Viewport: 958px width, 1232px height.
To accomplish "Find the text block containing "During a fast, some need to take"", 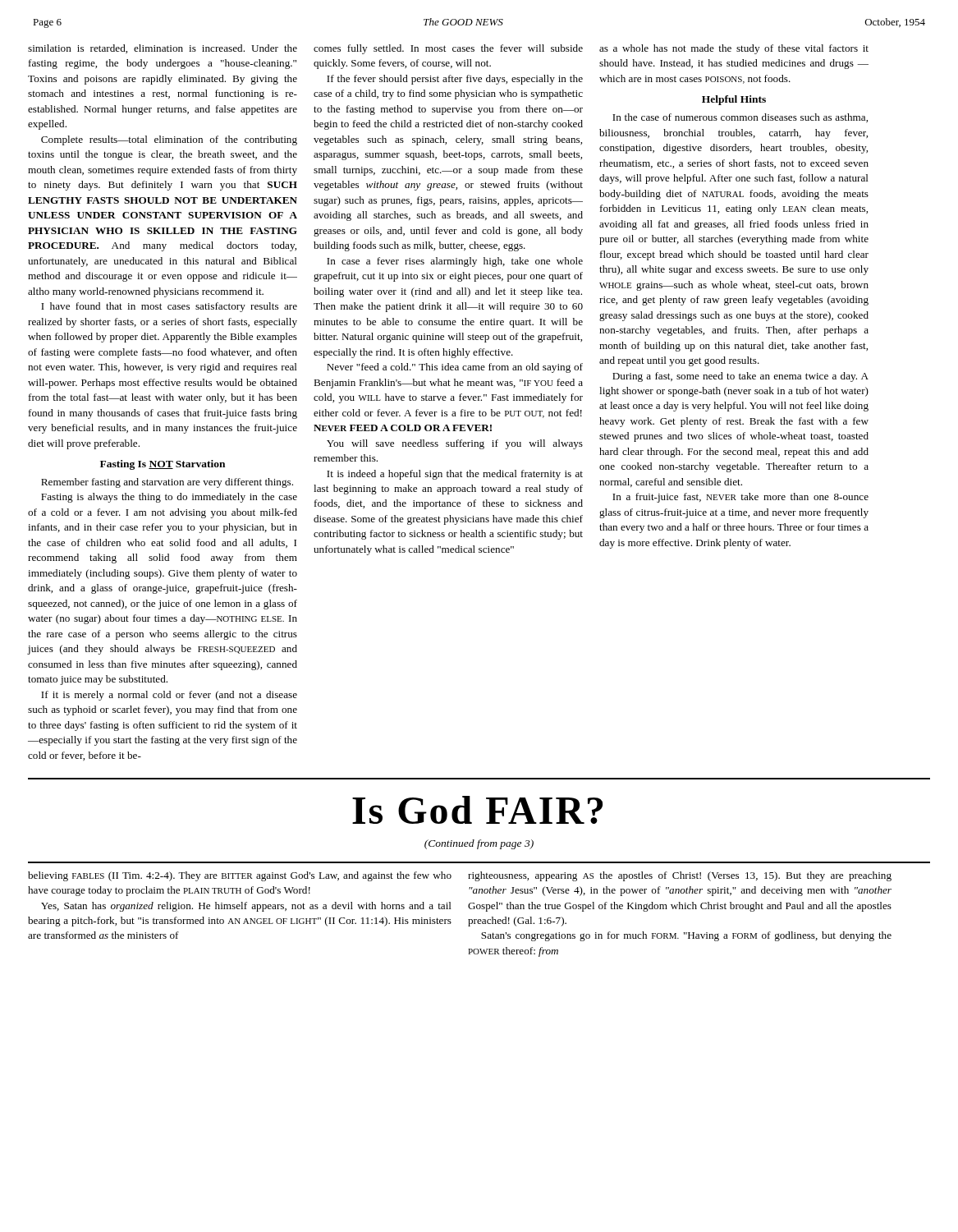I will point(734,428).
